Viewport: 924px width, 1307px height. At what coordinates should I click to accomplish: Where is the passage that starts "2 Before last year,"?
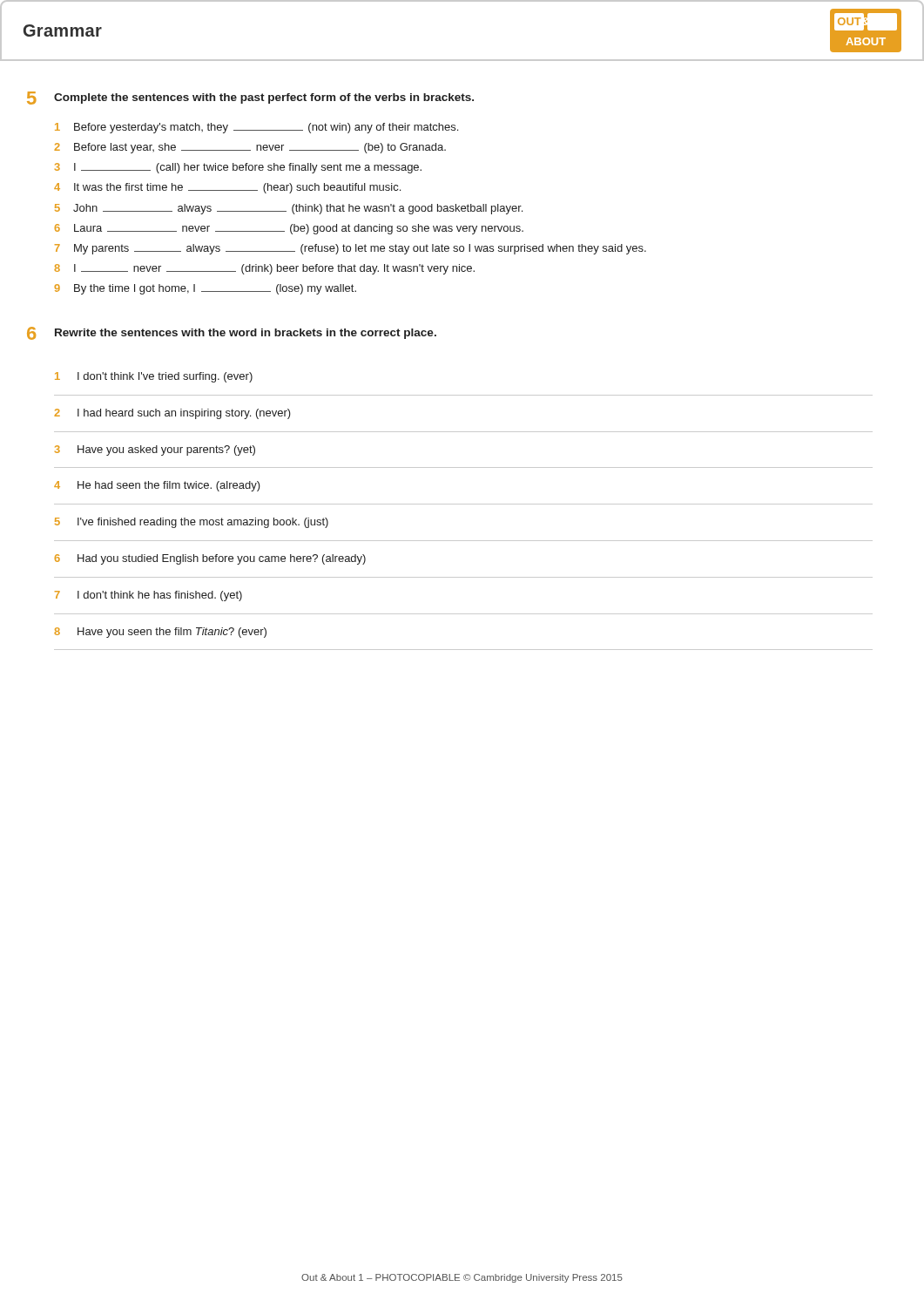click(250, 147)
